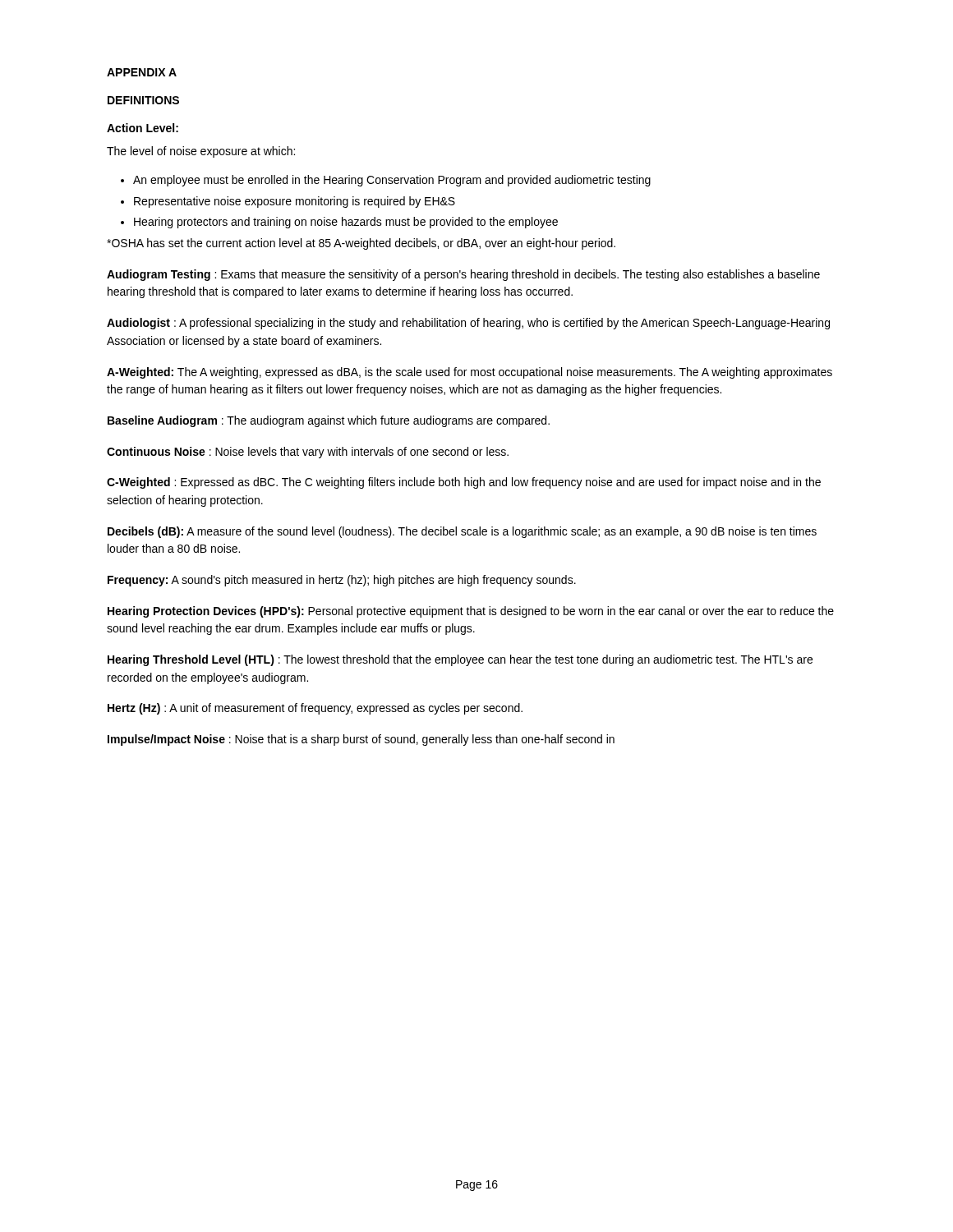Locate the section header that says "APPENDIX A"
The width and height of the screenshot is (953, 1232).
pos(142,72)
